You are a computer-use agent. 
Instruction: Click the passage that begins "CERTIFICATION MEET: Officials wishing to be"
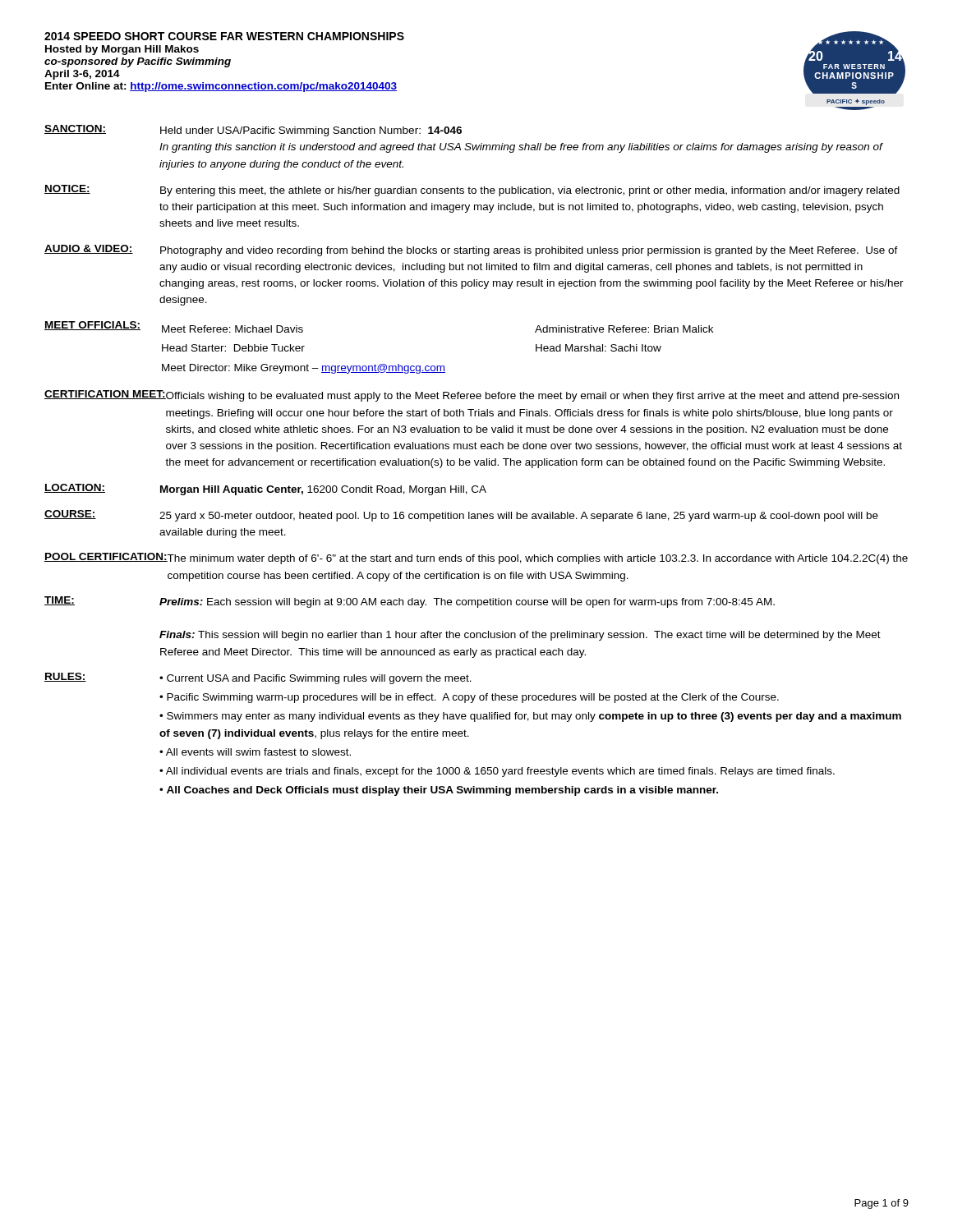click(476, 430)
